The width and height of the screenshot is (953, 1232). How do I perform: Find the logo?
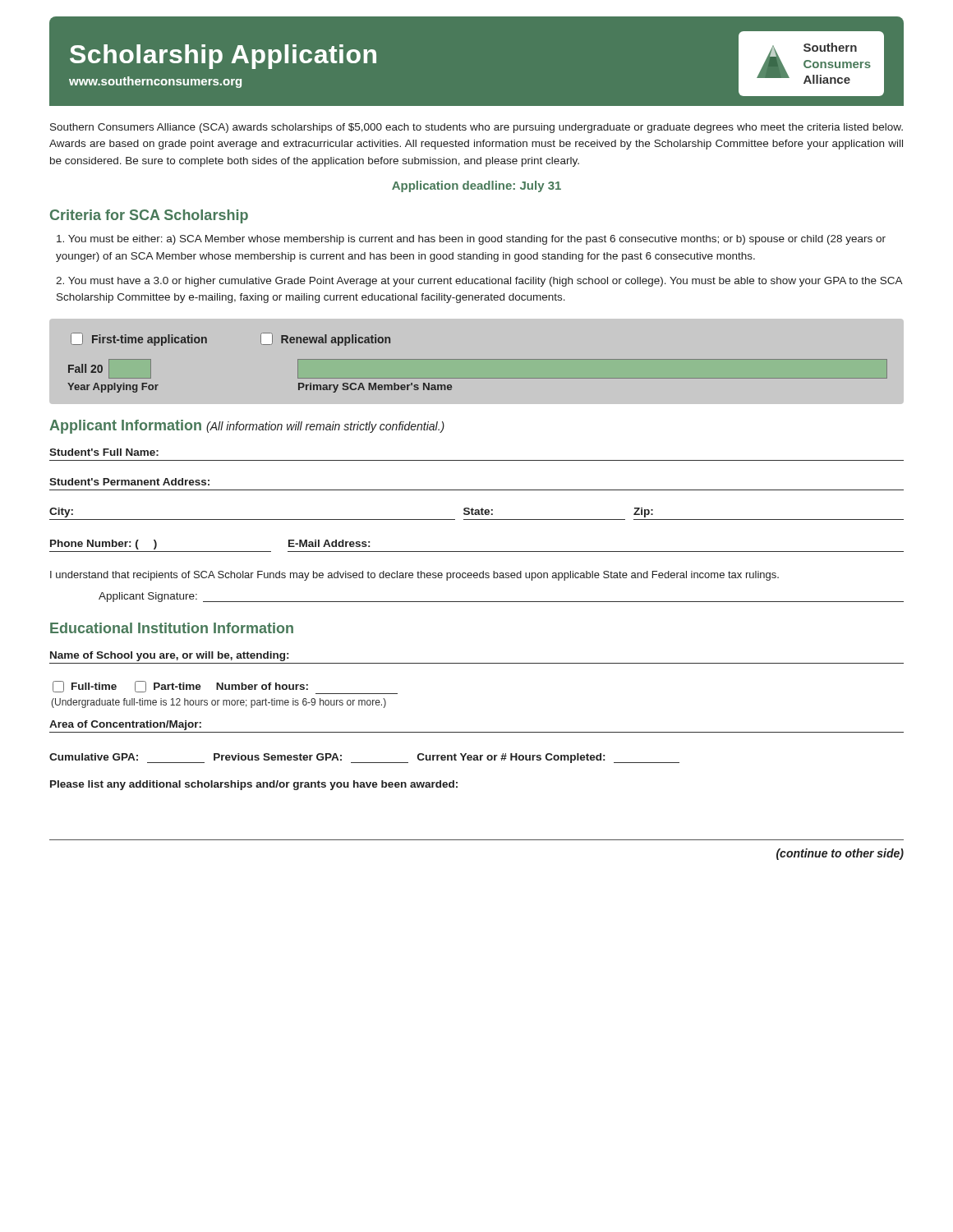pyautogui.click(x=811, y=63)
